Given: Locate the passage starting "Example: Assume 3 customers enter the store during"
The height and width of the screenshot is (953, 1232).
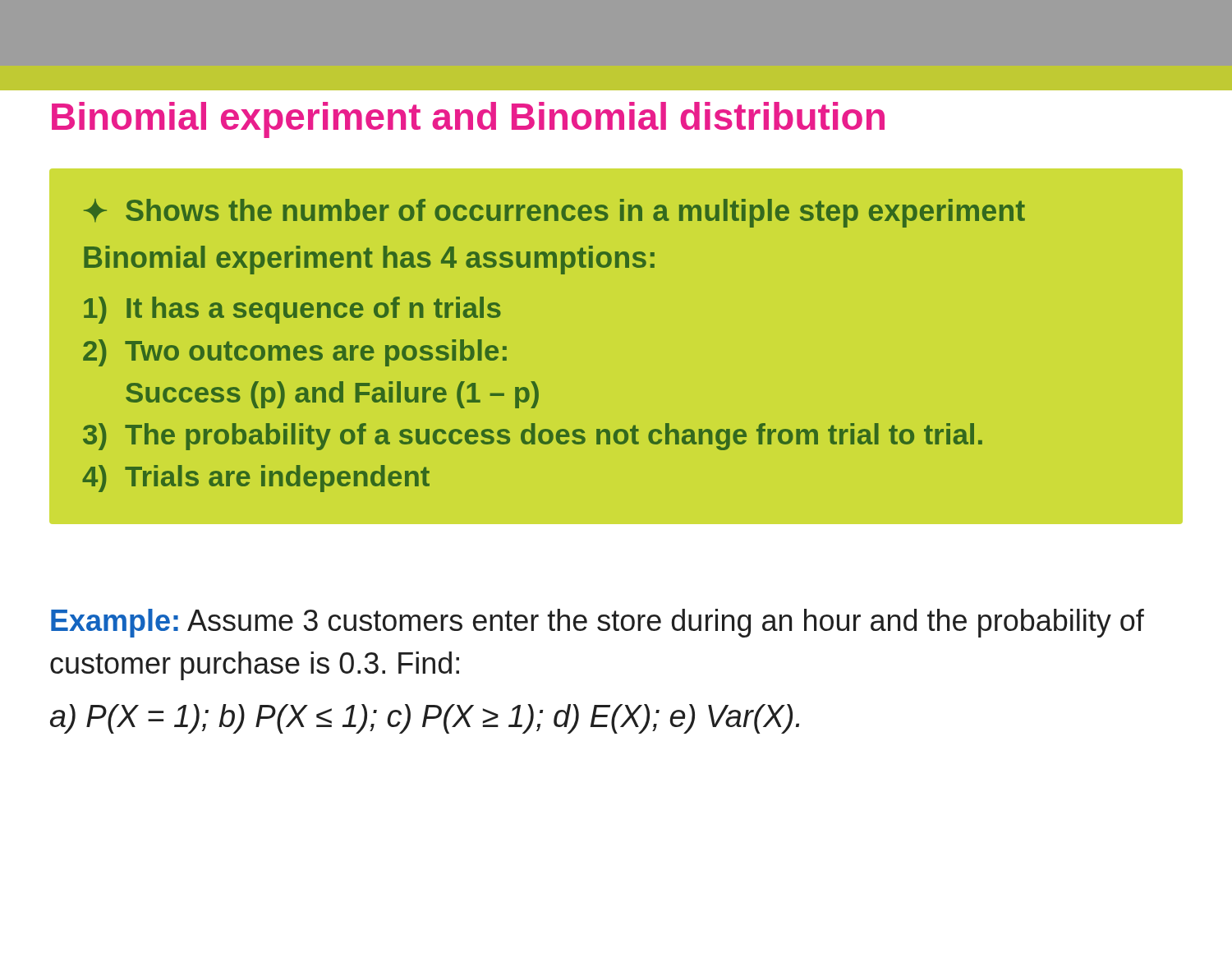Looking at the screenshot, I should [x=597, y=642].
